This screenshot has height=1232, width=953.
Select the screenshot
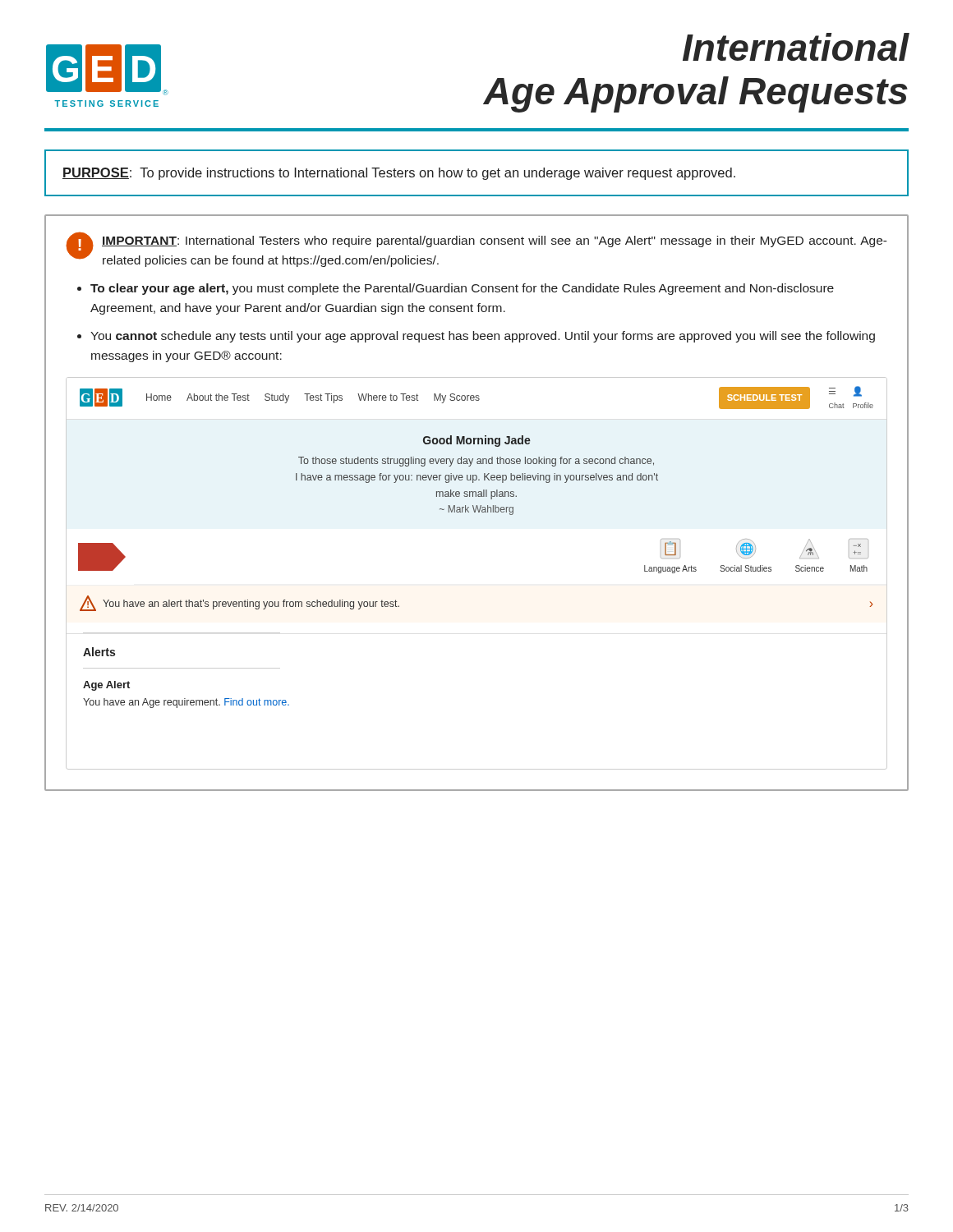coord(476,573)
